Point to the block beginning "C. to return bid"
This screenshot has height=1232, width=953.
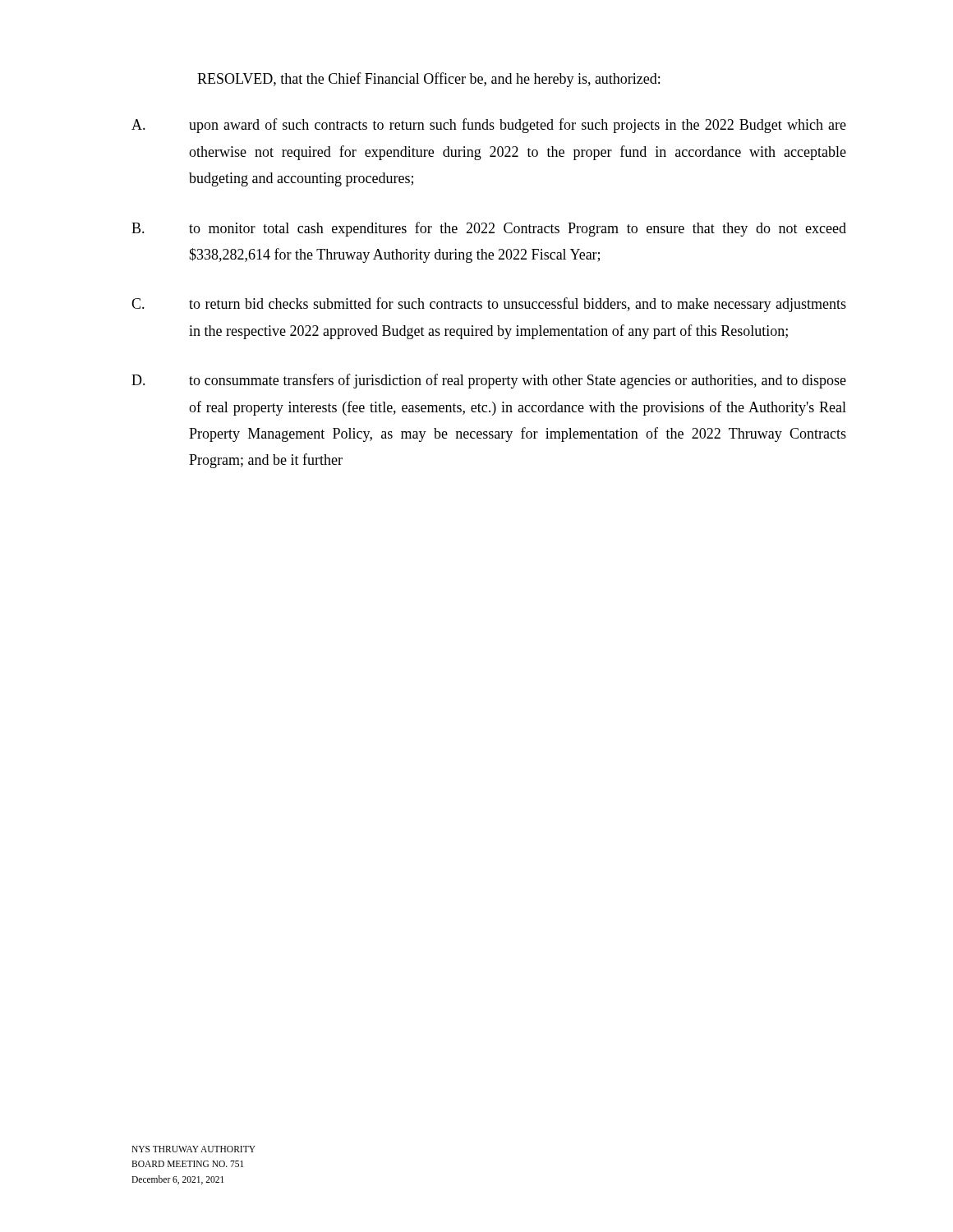pyautogui.click(x=489, y=318)
